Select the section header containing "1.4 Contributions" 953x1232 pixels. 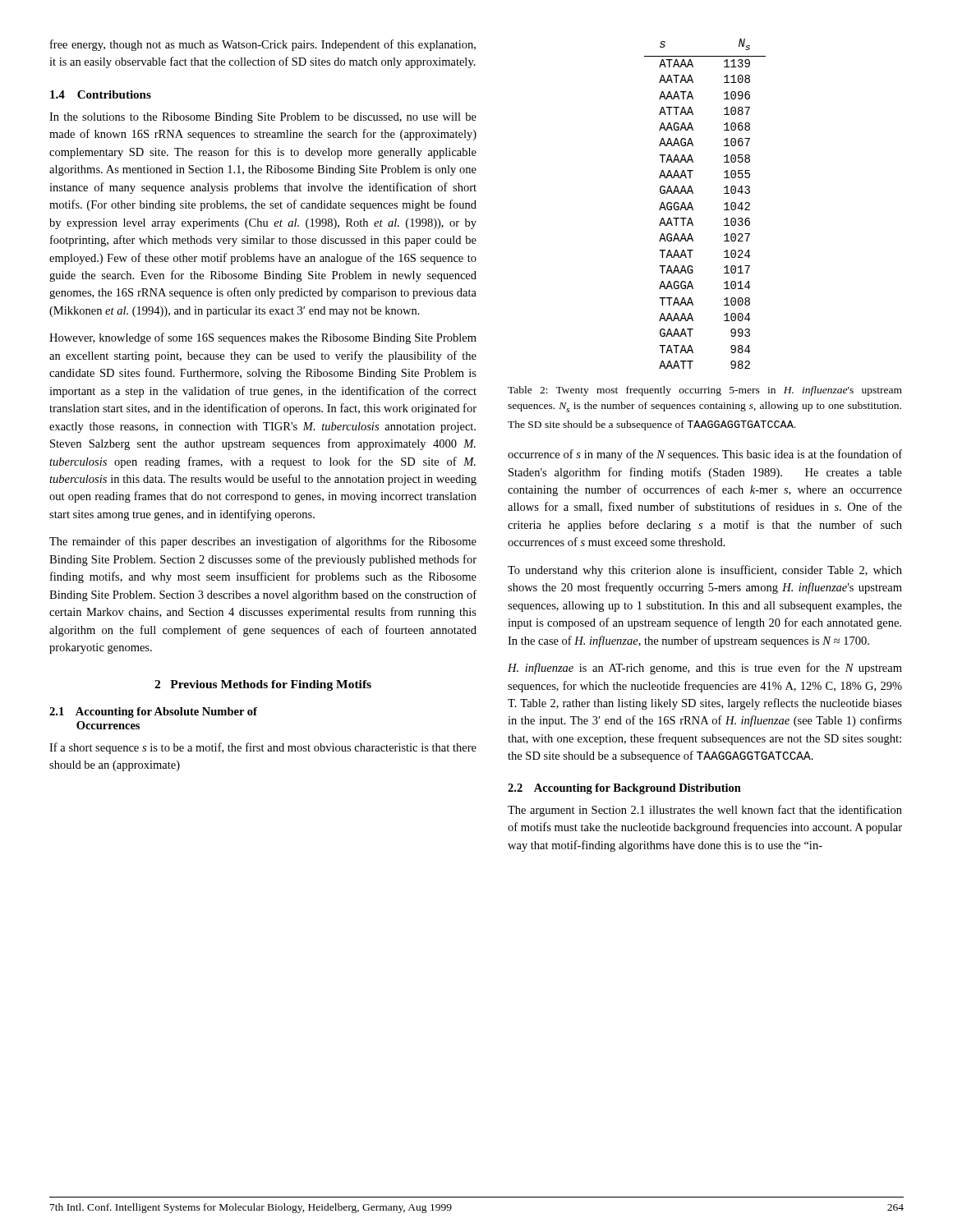[100, 94]
